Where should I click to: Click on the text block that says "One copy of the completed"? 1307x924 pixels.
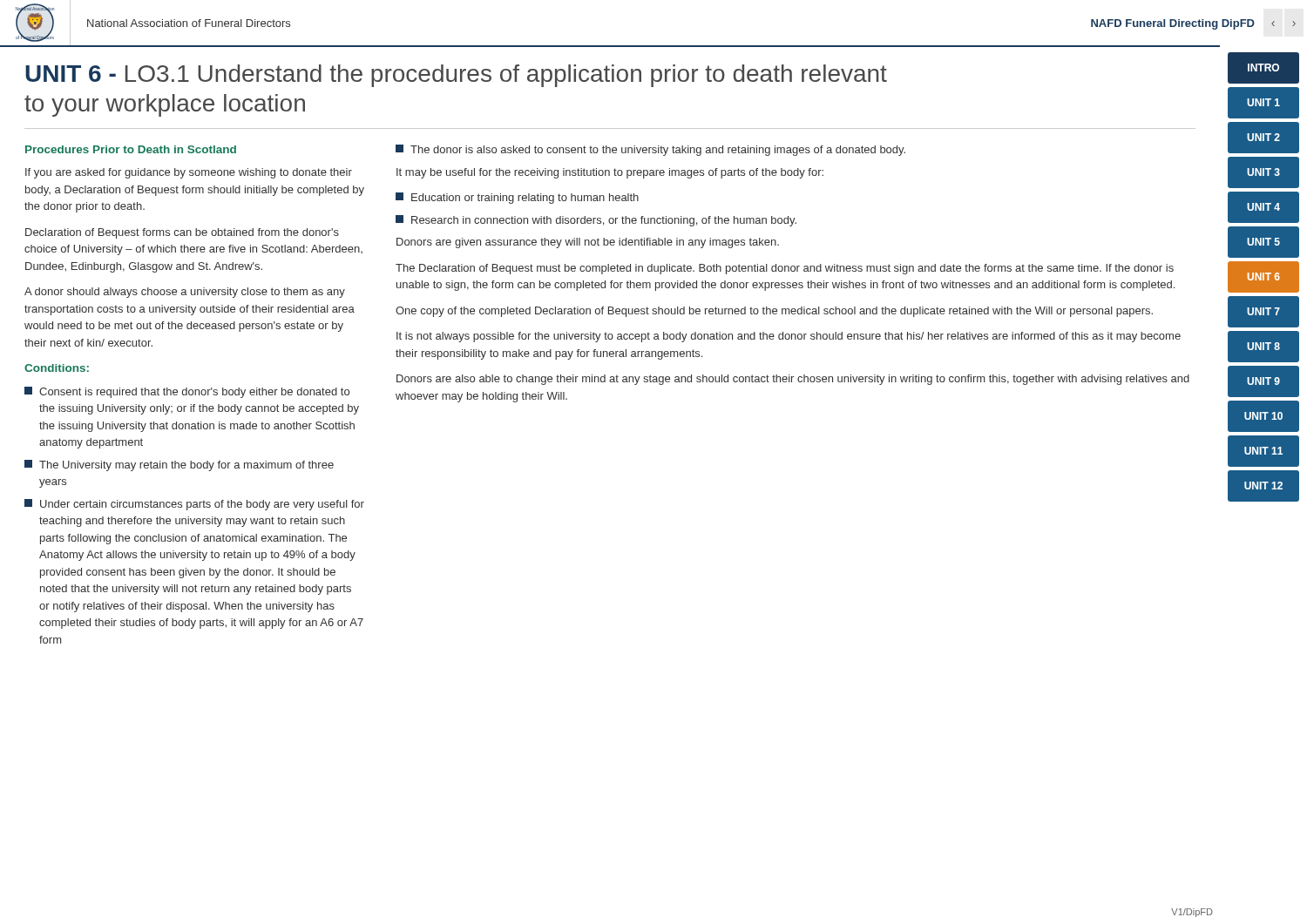(796, 310)
